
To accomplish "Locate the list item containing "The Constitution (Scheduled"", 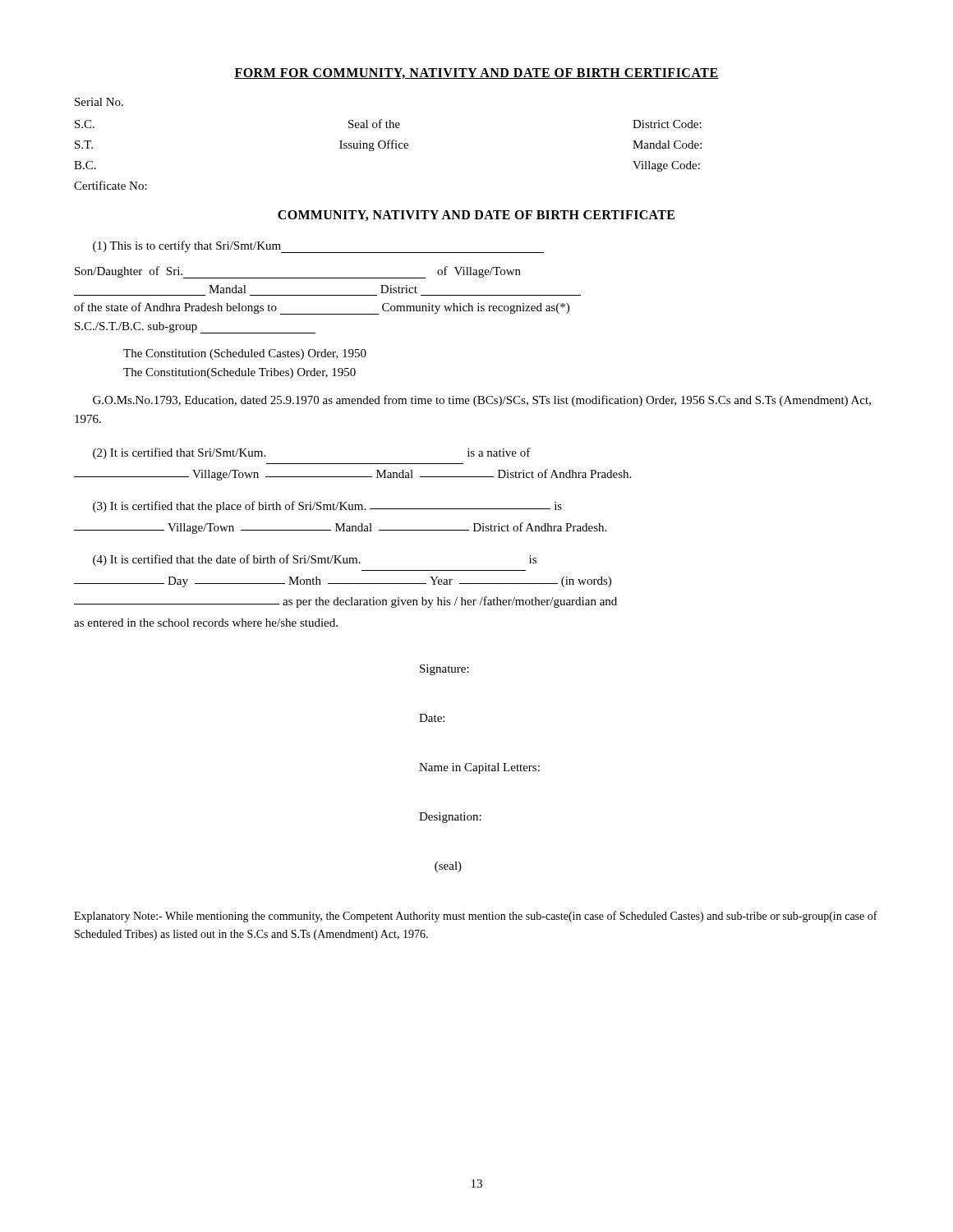I will 245,353.
